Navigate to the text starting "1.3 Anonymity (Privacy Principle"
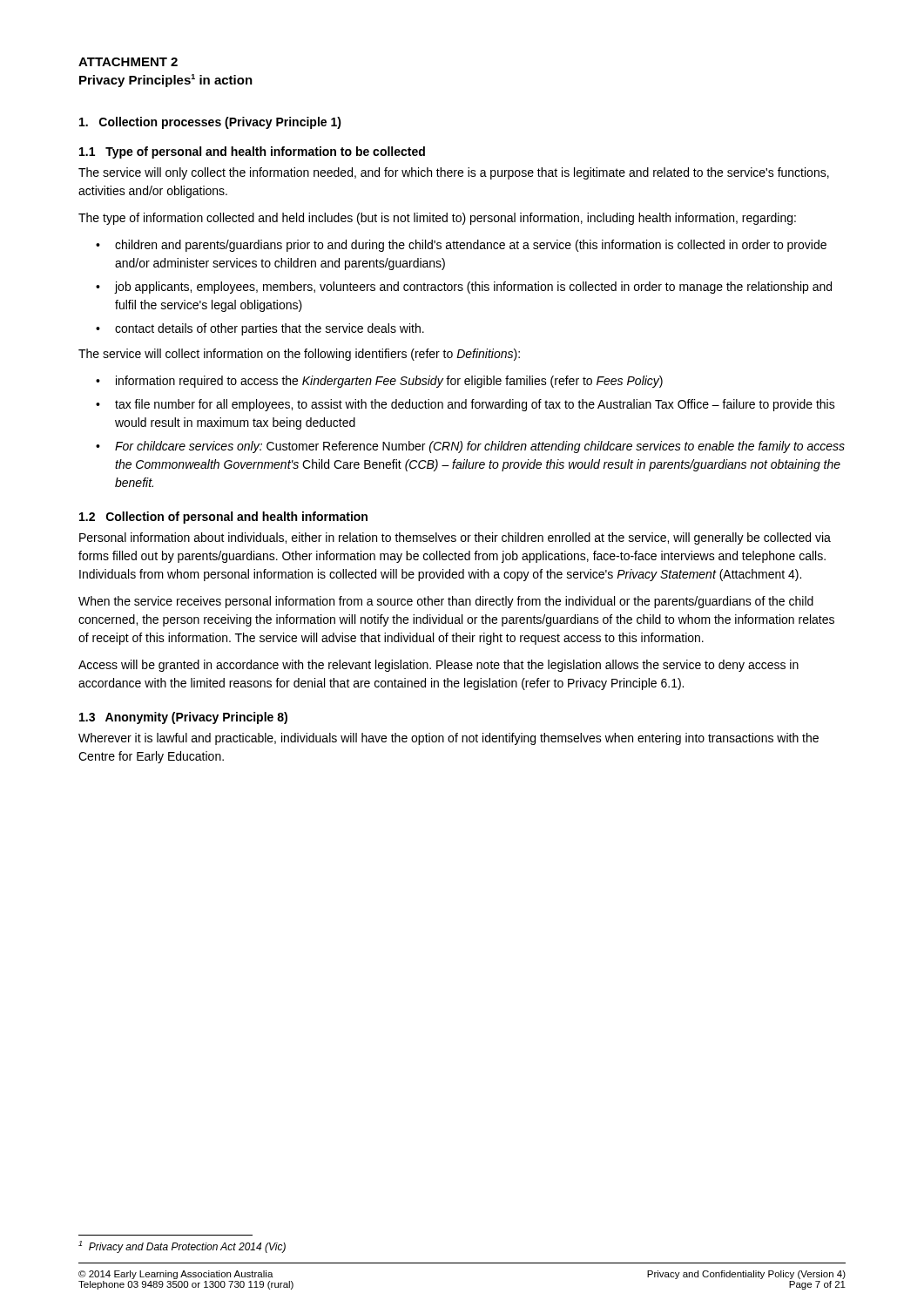Screen dimensions: 1307x924 pyautogui.click(x=183, y=717)
